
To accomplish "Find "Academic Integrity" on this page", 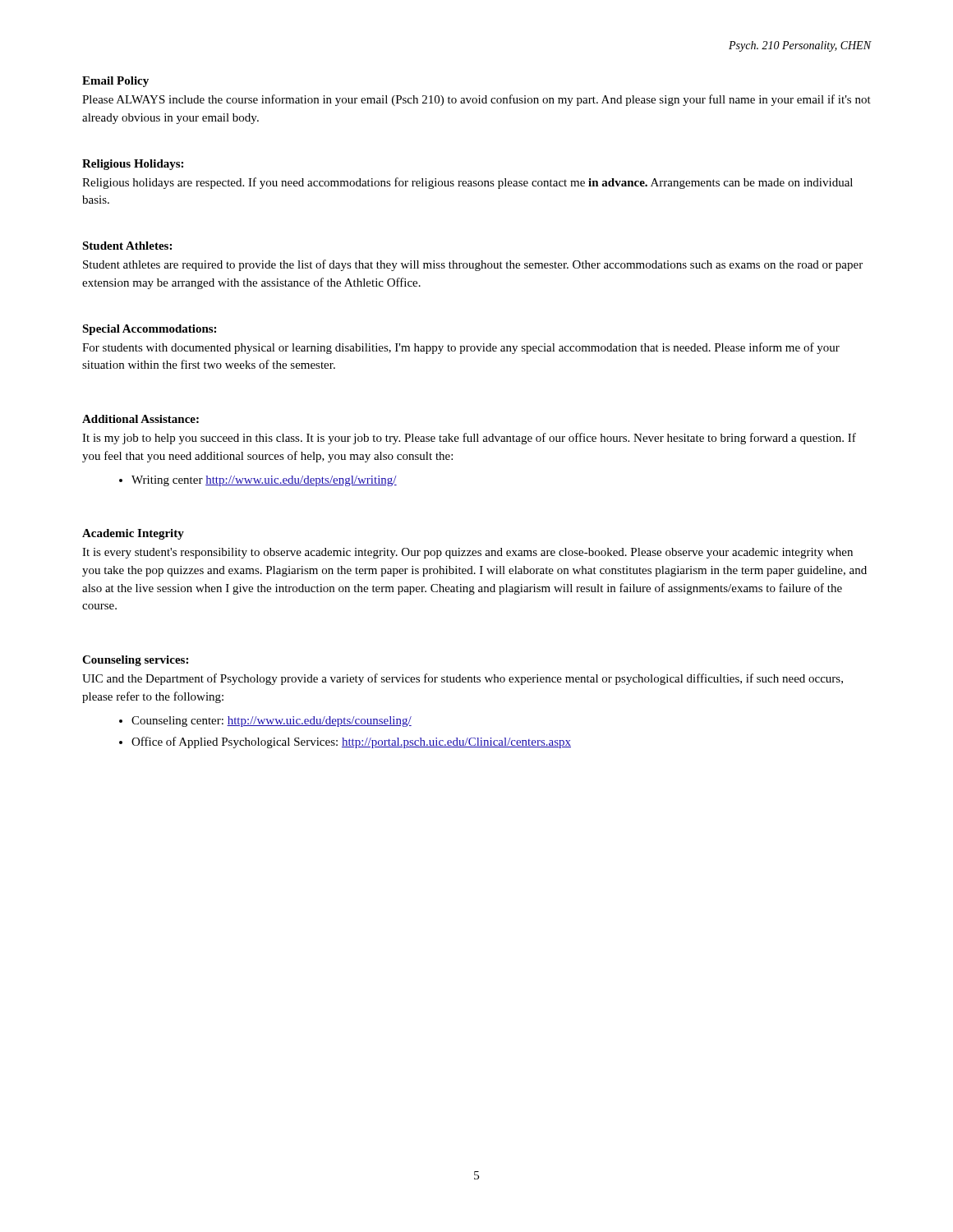I will (x=133, y=533).
